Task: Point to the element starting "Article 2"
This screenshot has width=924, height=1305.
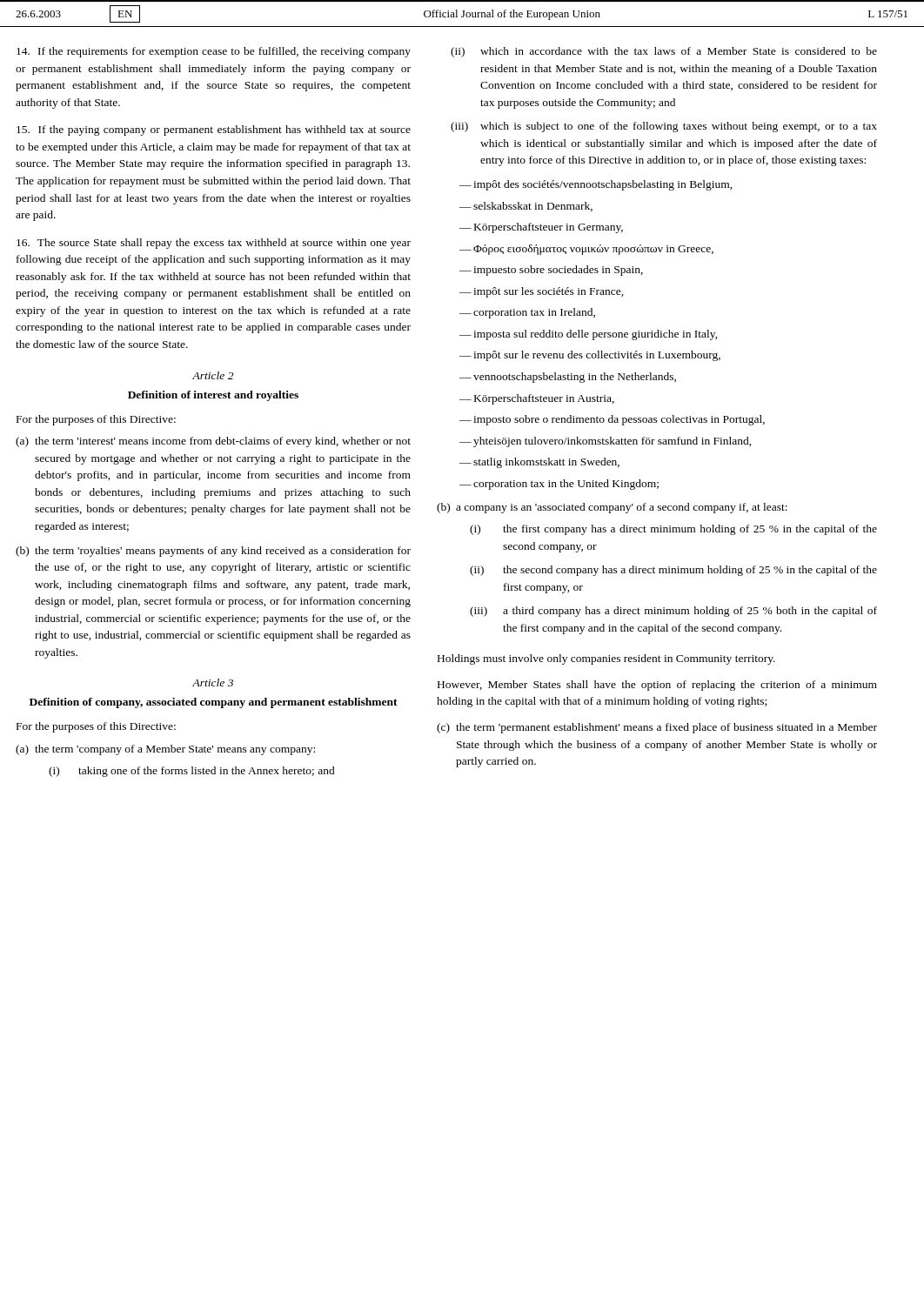Action: coord(213,375)
